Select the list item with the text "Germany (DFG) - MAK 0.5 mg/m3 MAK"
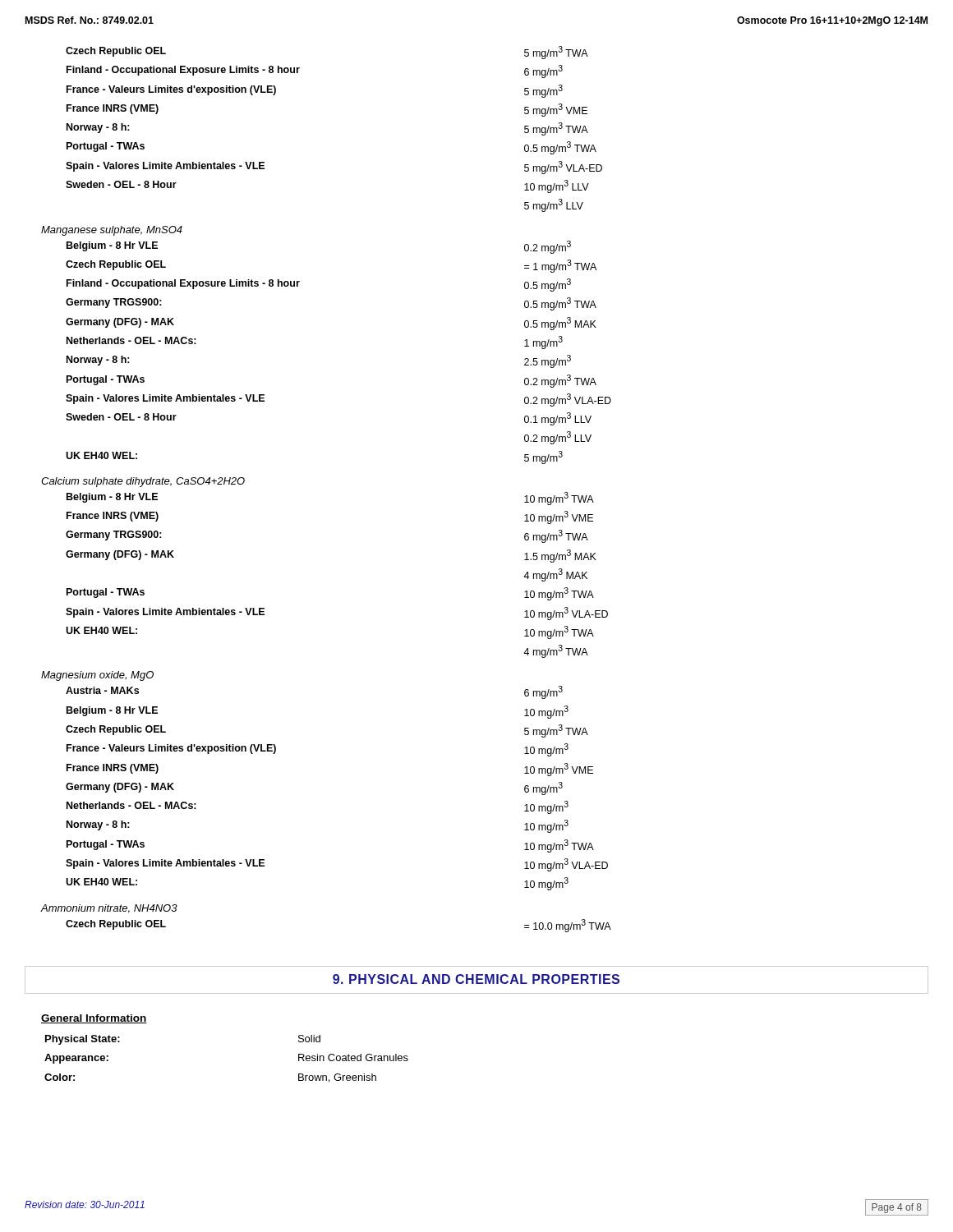Screen dimensions: 1232x953 click(x=122, y=323)
